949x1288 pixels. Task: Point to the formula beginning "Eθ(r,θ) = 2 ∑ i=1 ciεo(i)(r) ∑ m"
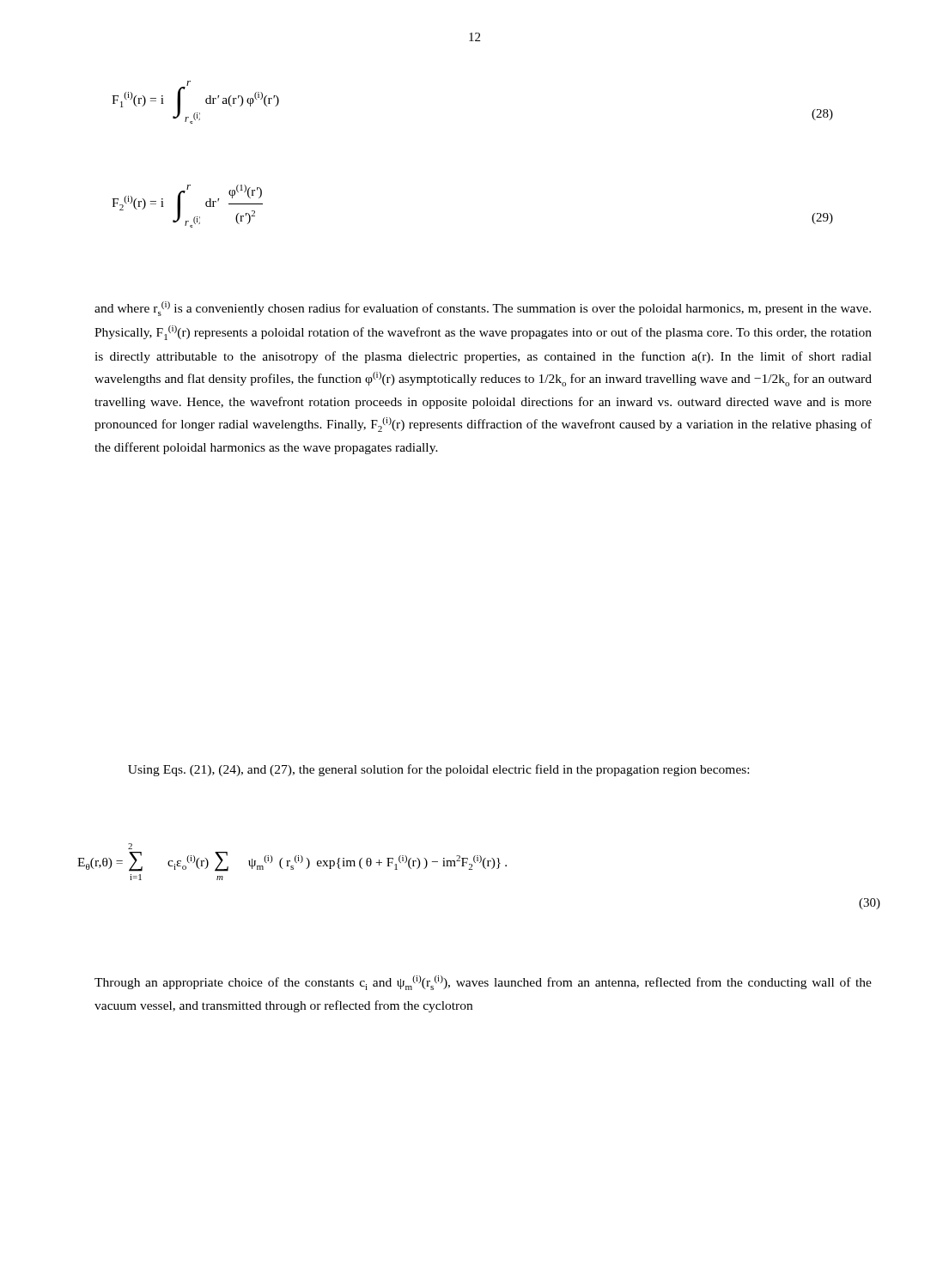(x=483, y=876)
